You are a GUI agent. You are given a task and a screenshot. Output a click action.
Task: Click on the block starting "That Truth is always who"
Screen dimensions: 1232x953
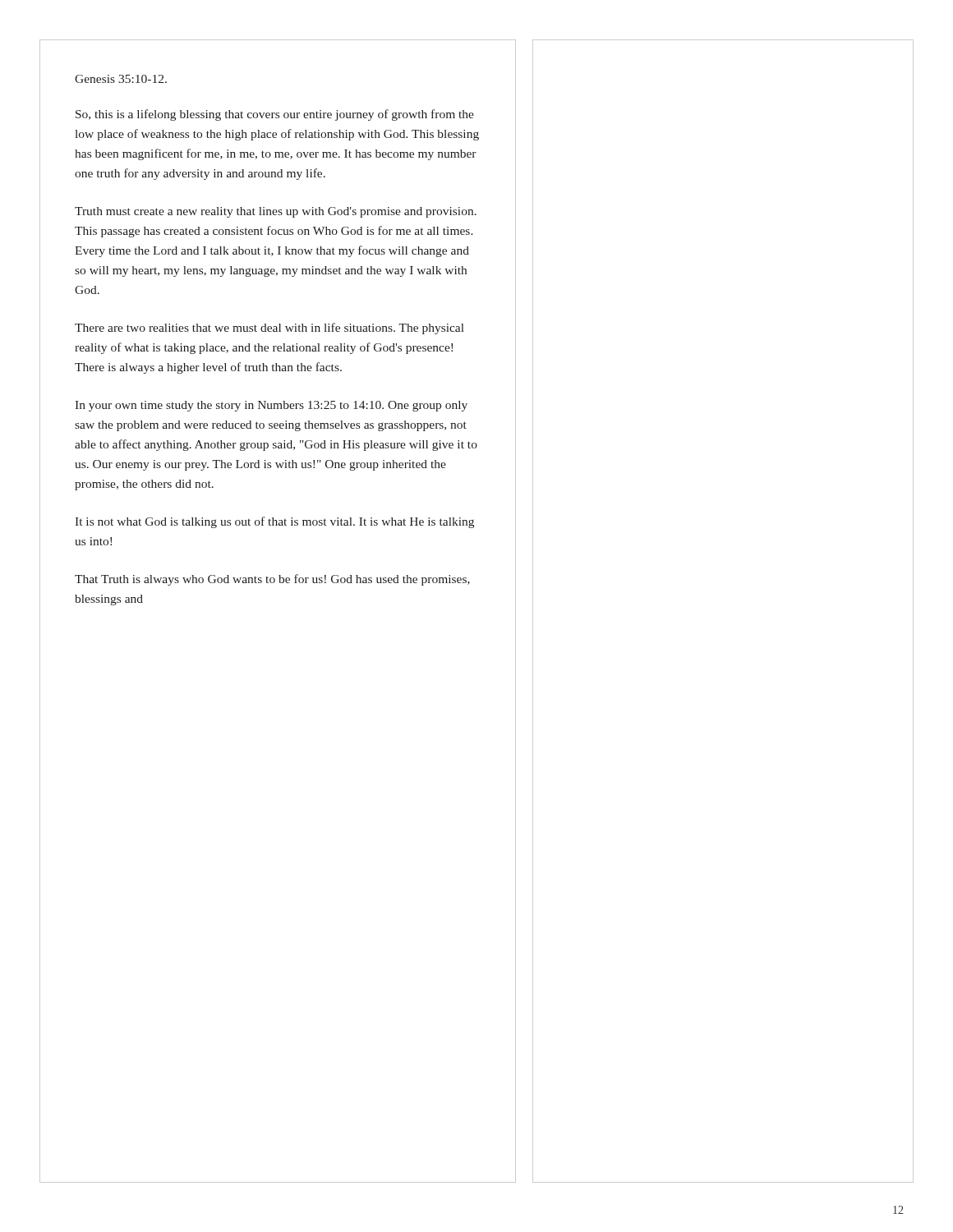(272, 589)
